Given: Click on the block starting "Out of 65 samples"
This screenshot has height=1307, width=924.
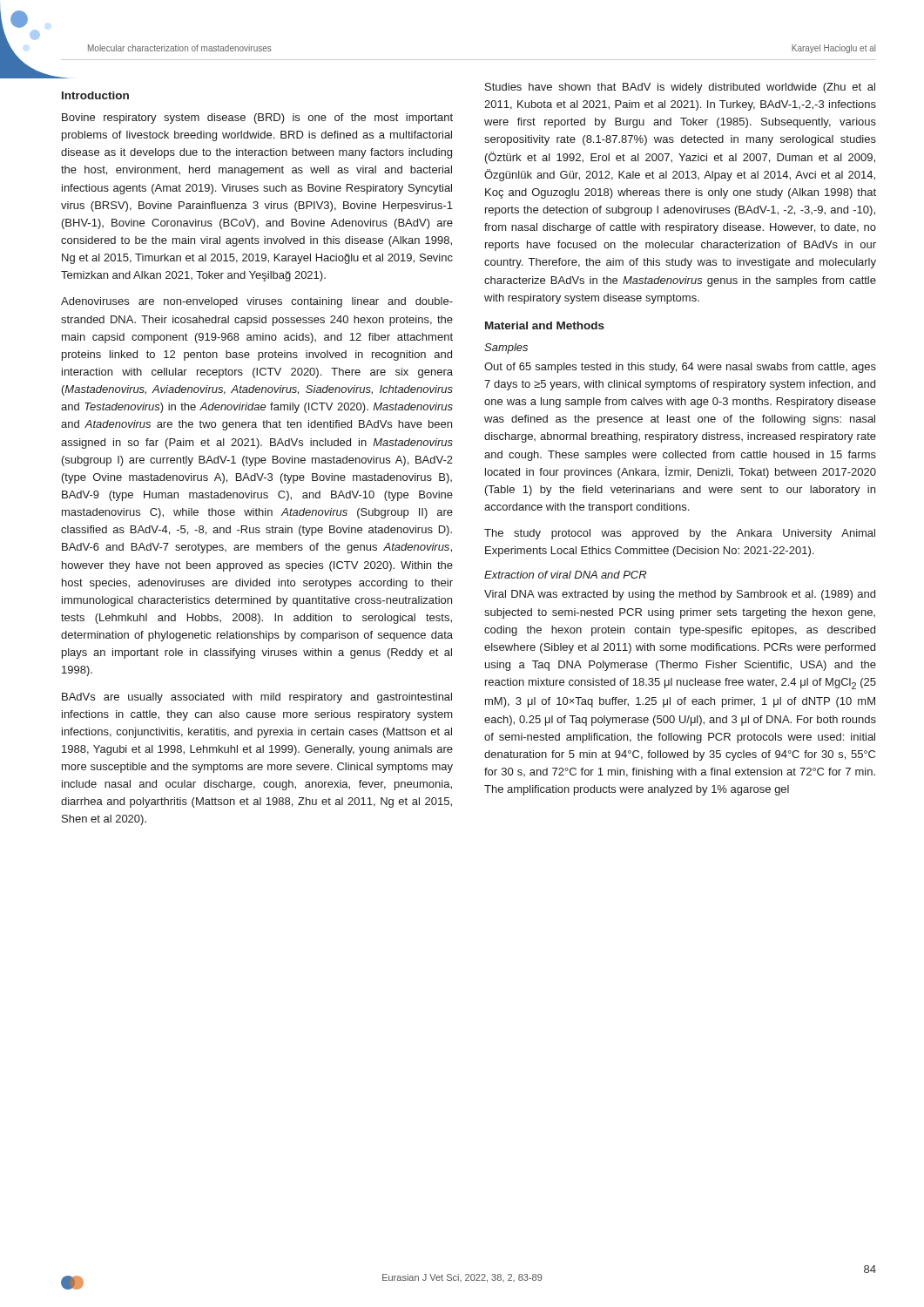Looking at the screenshot, I should (680, 437).
